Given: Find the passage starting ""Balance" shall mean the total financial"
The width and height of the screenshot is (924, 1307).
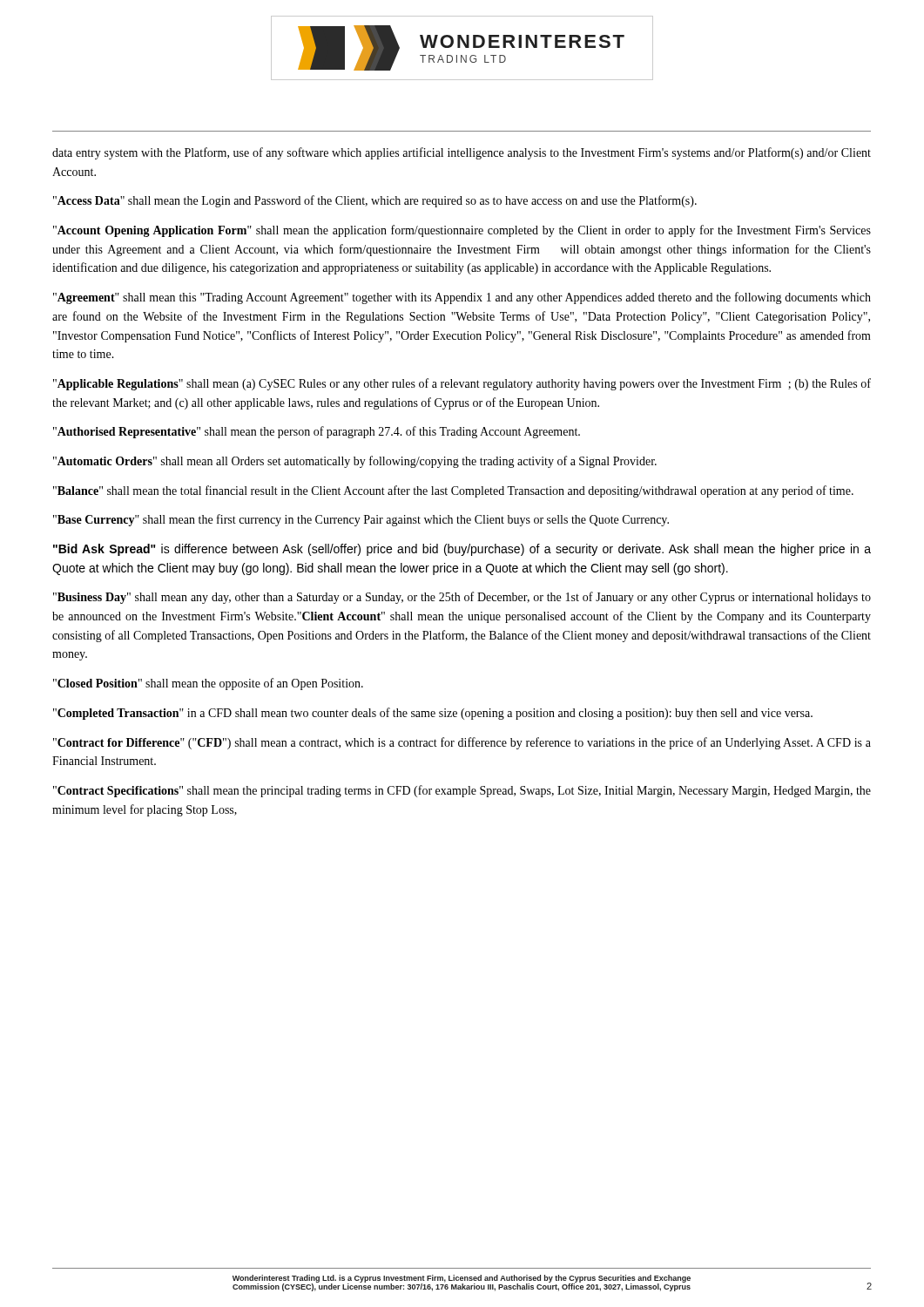Looking at the screenshot, I should click(x=462, y=491).
